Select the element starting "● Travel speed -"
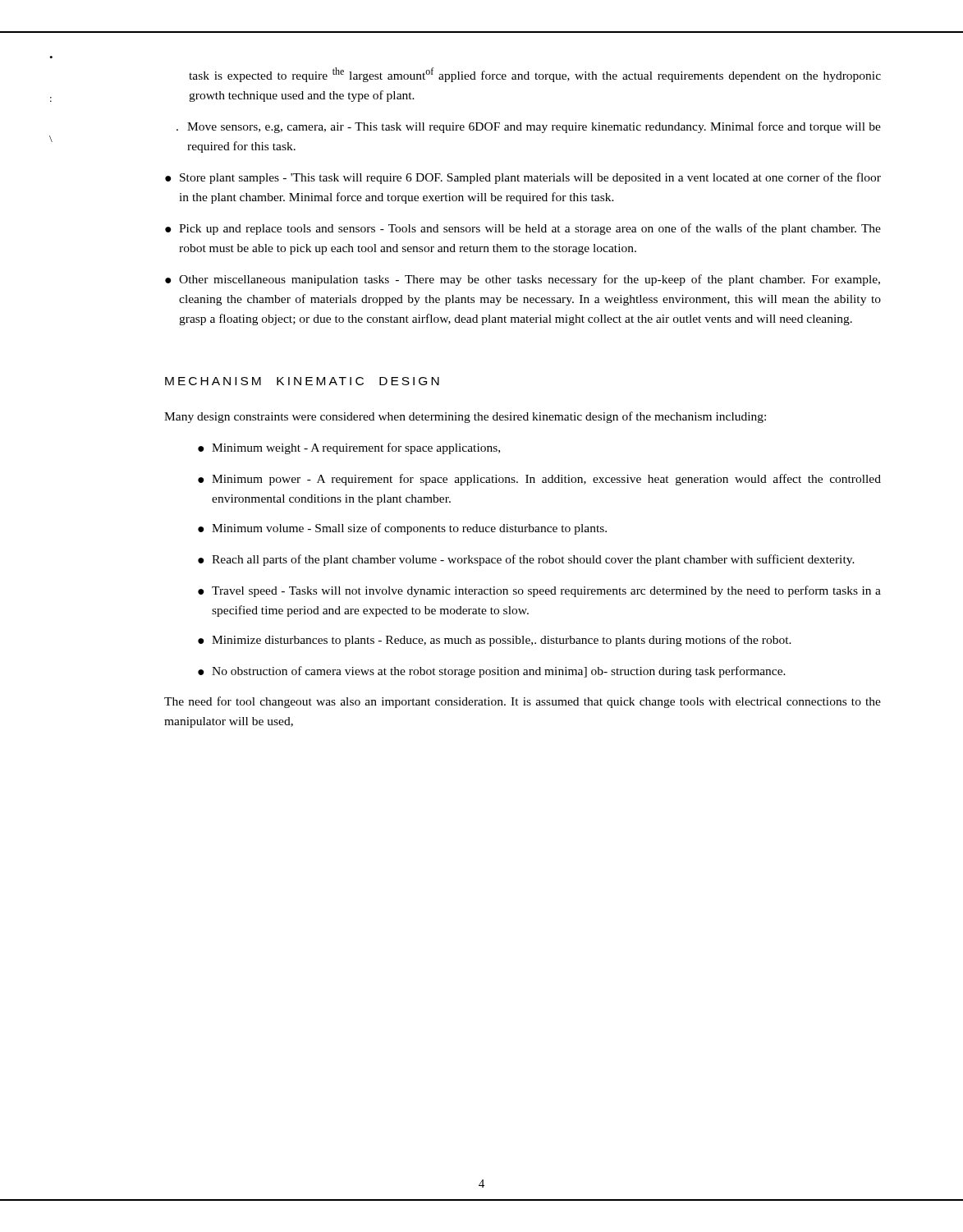The image size is (963, 1232). [x=539, y=600]
